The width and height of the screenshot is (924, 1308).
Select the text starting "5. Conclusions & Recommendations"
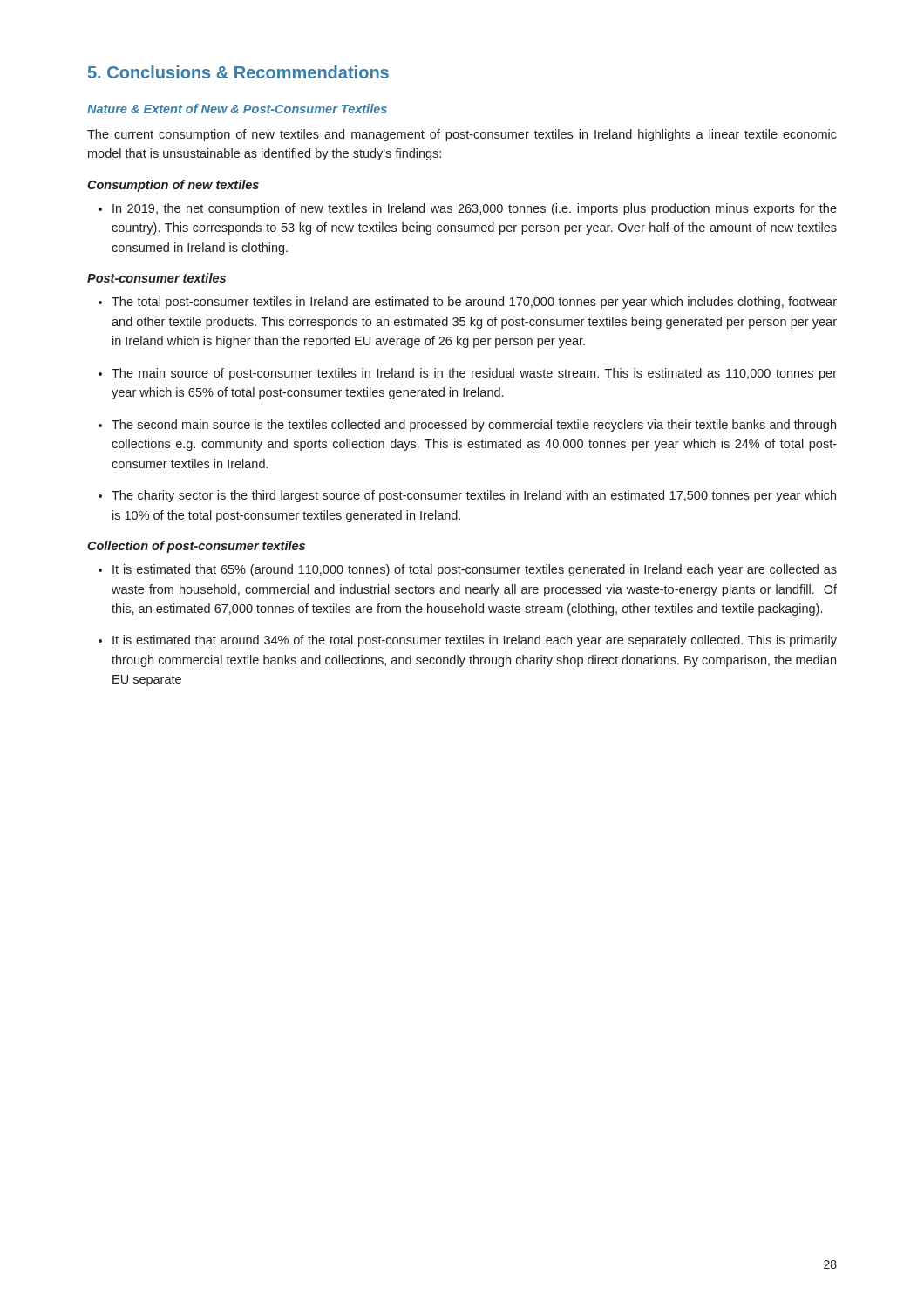(238, 72)
